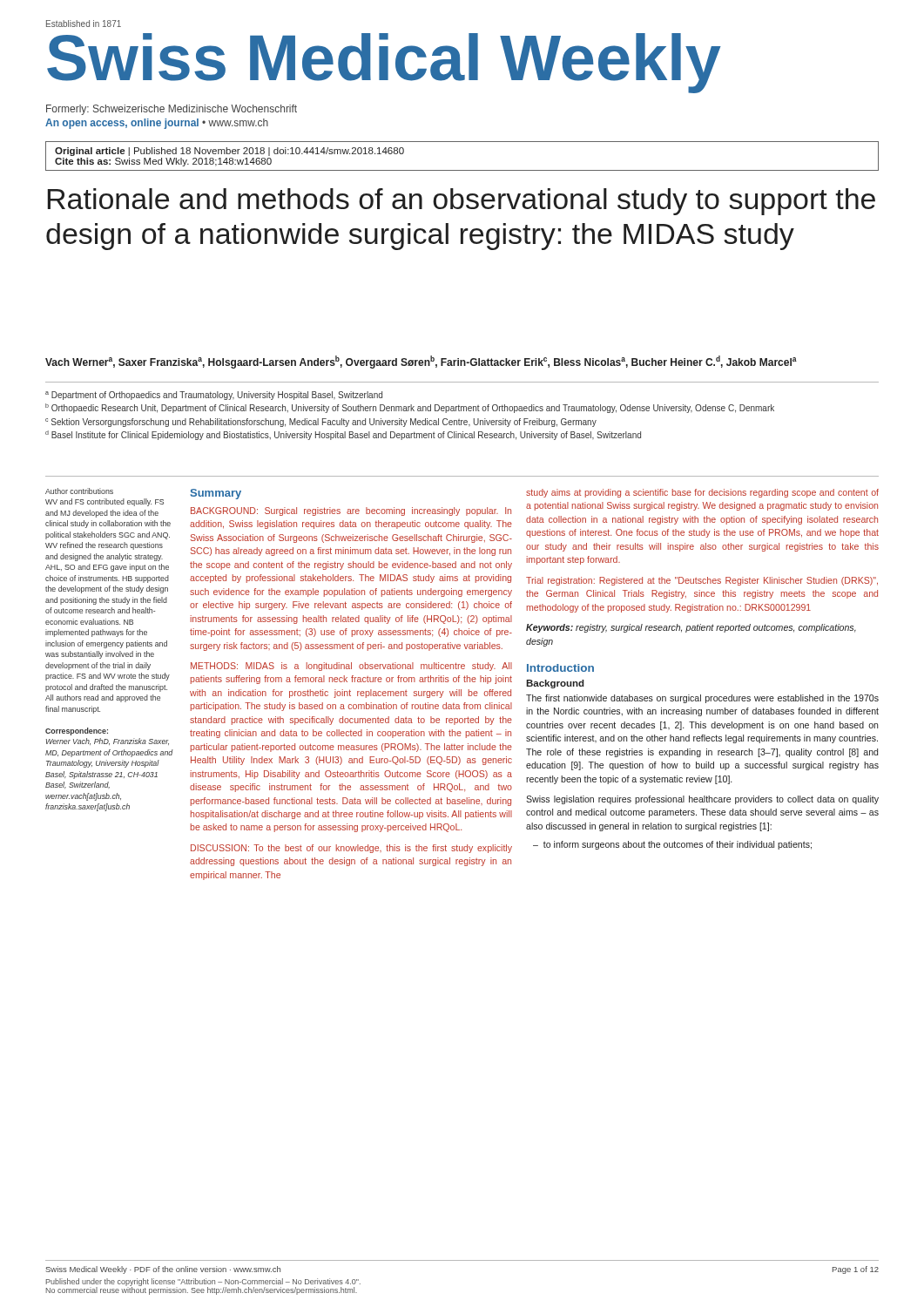The height and width of the screenshot is (1307, 924).
Task: Locate the block of text that opens with "METHODS: MIDAS is a longitudinal"
Action: (x=351, y=746)
